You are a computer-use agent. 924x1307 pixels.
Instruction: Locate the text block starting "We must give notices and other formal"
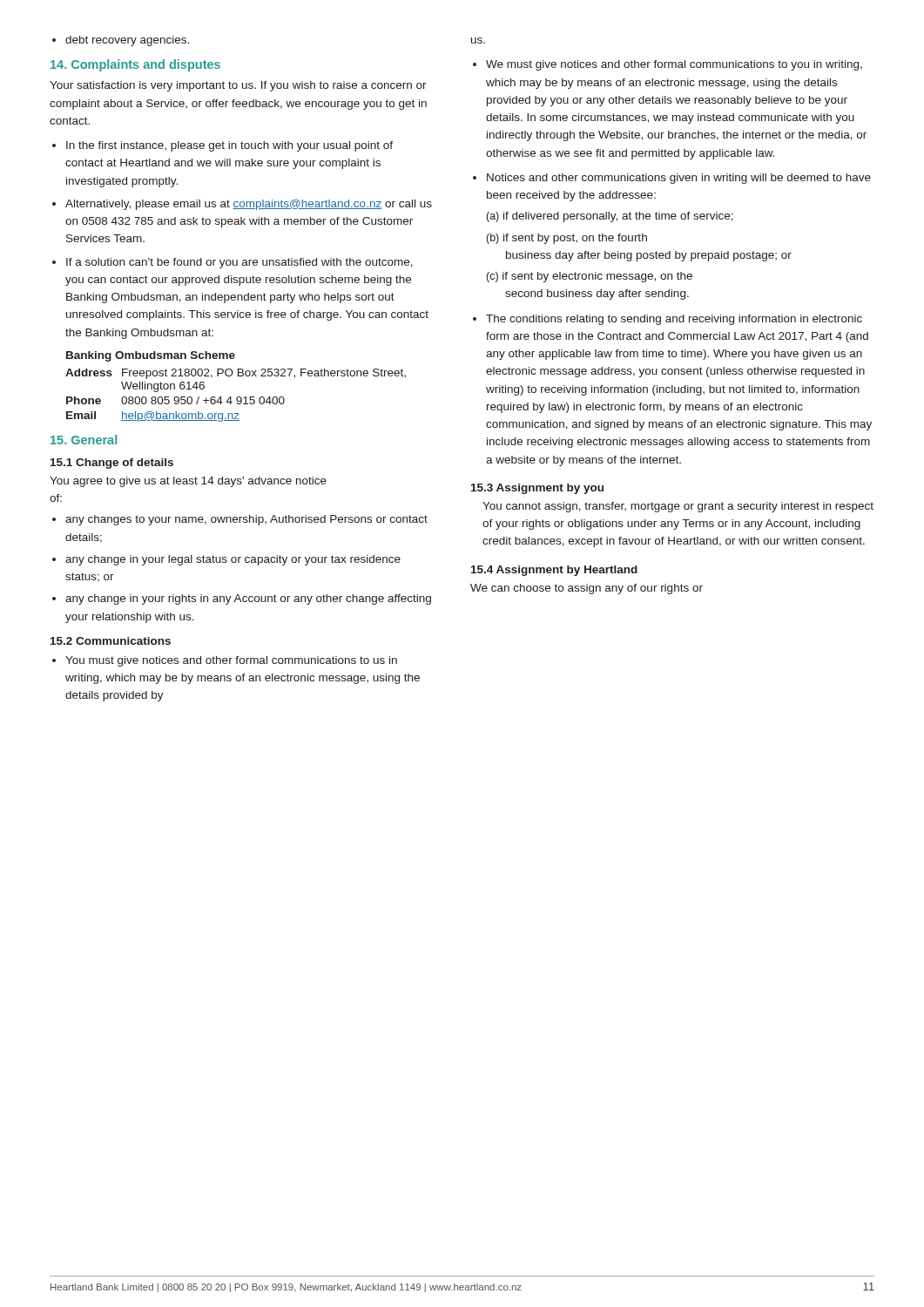click(672, 109)
